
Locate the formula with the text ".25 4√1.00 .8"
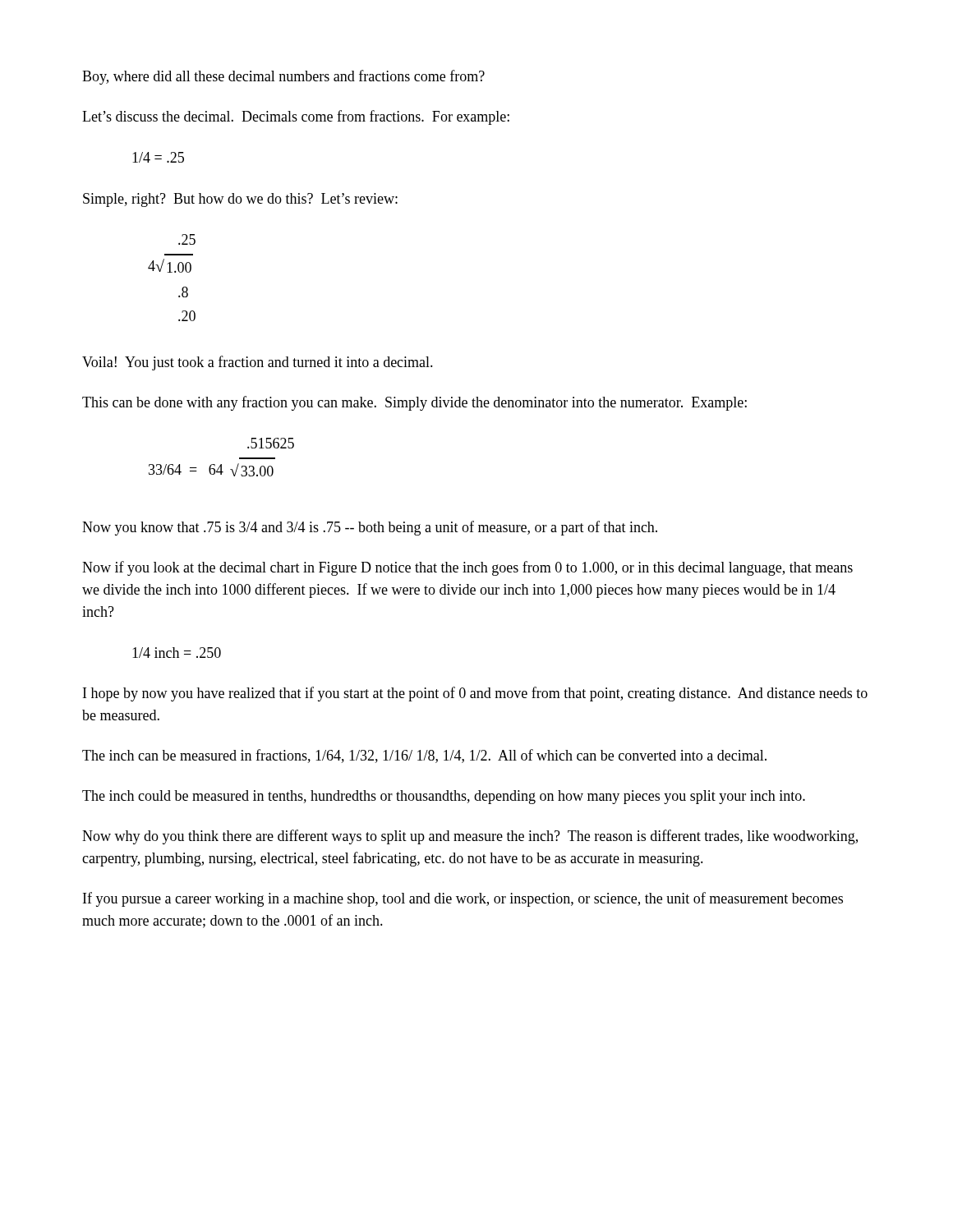tap(187, 239)
